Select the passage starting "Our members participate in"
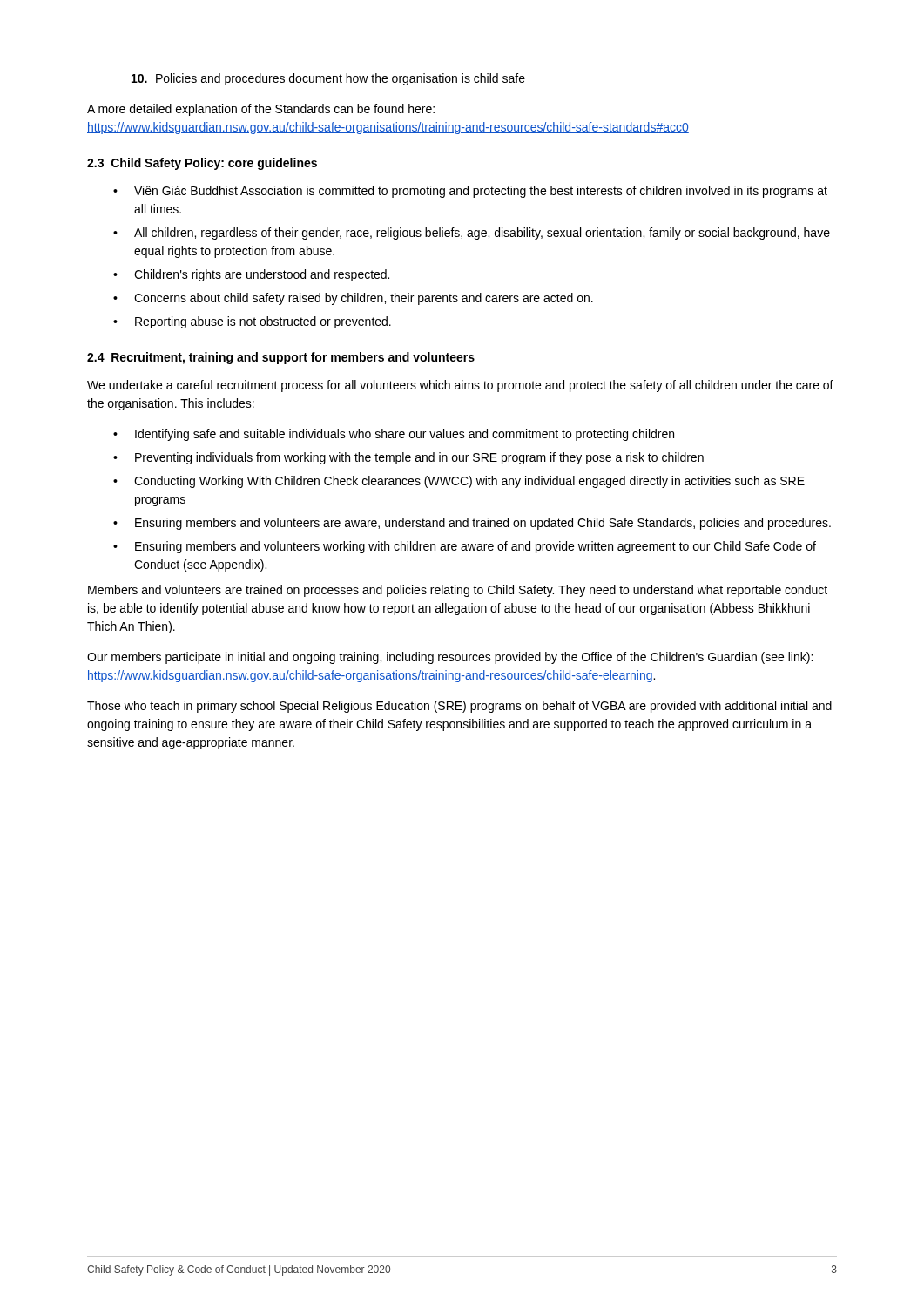The width and height of the screenshot is (924, 1307). (x=450, y=666)
